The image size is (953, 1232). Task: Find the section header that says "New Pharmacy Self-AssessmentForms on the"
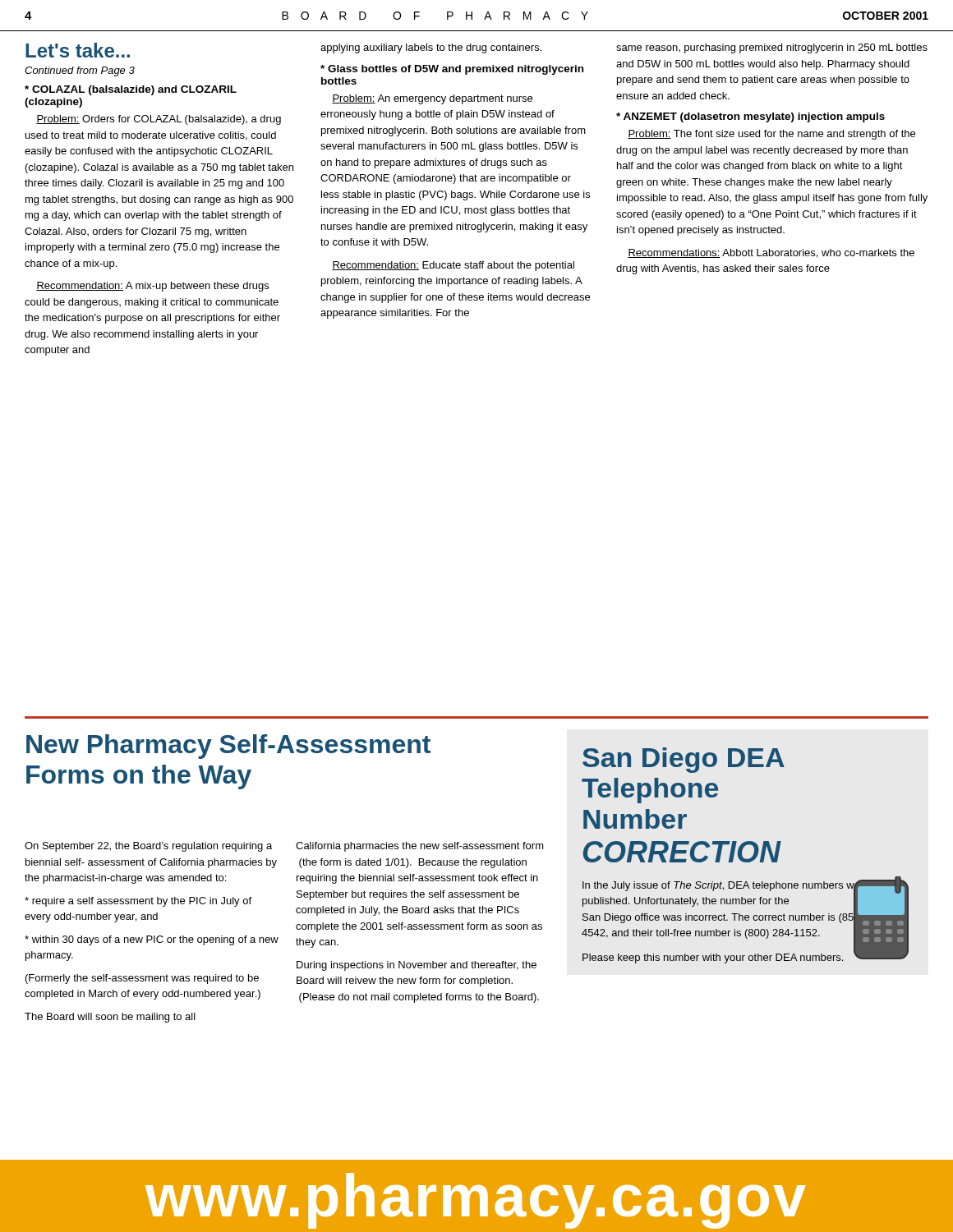tap(288, 760)
